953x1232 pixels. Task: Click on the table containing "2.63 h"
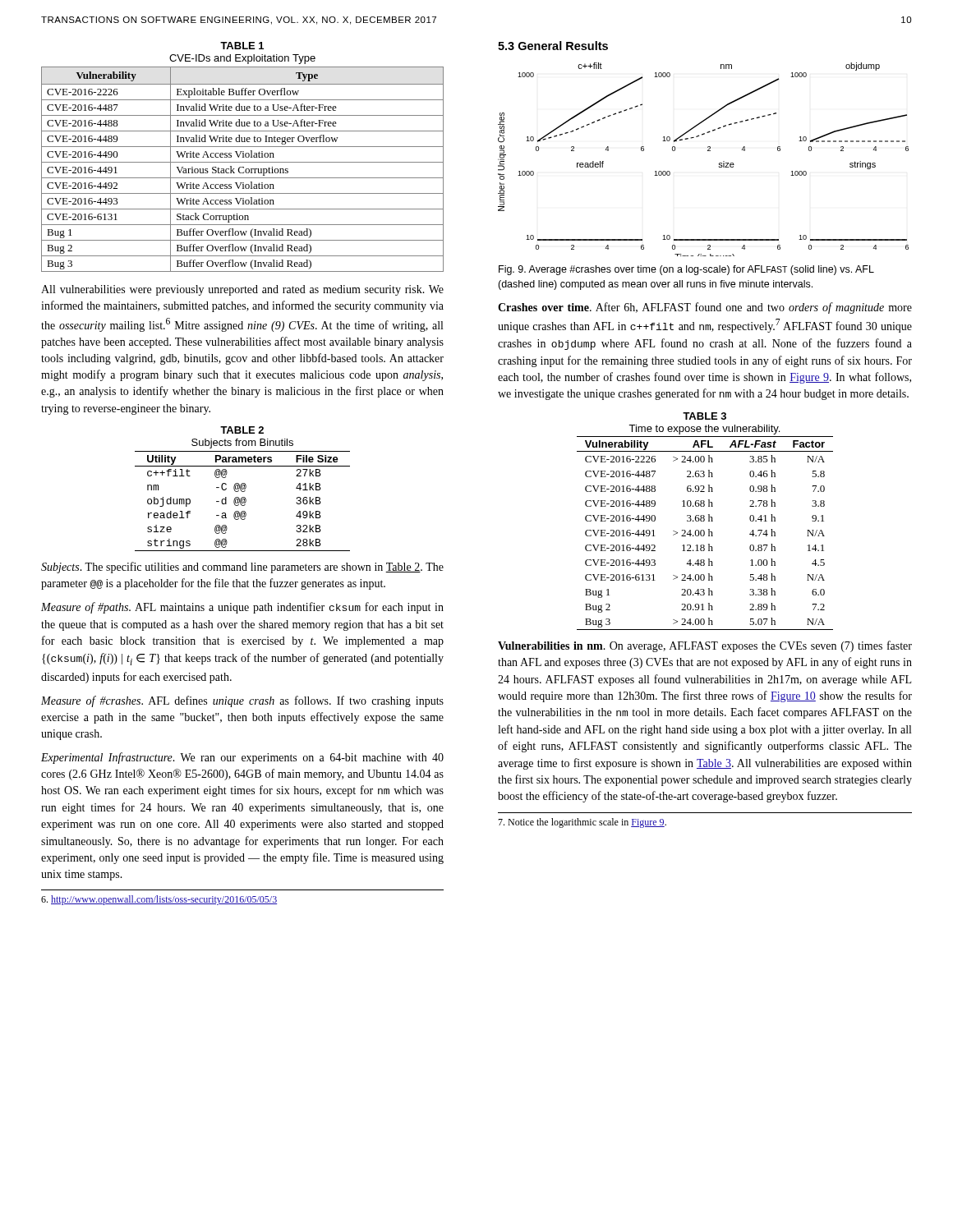(x=705, y=533)
